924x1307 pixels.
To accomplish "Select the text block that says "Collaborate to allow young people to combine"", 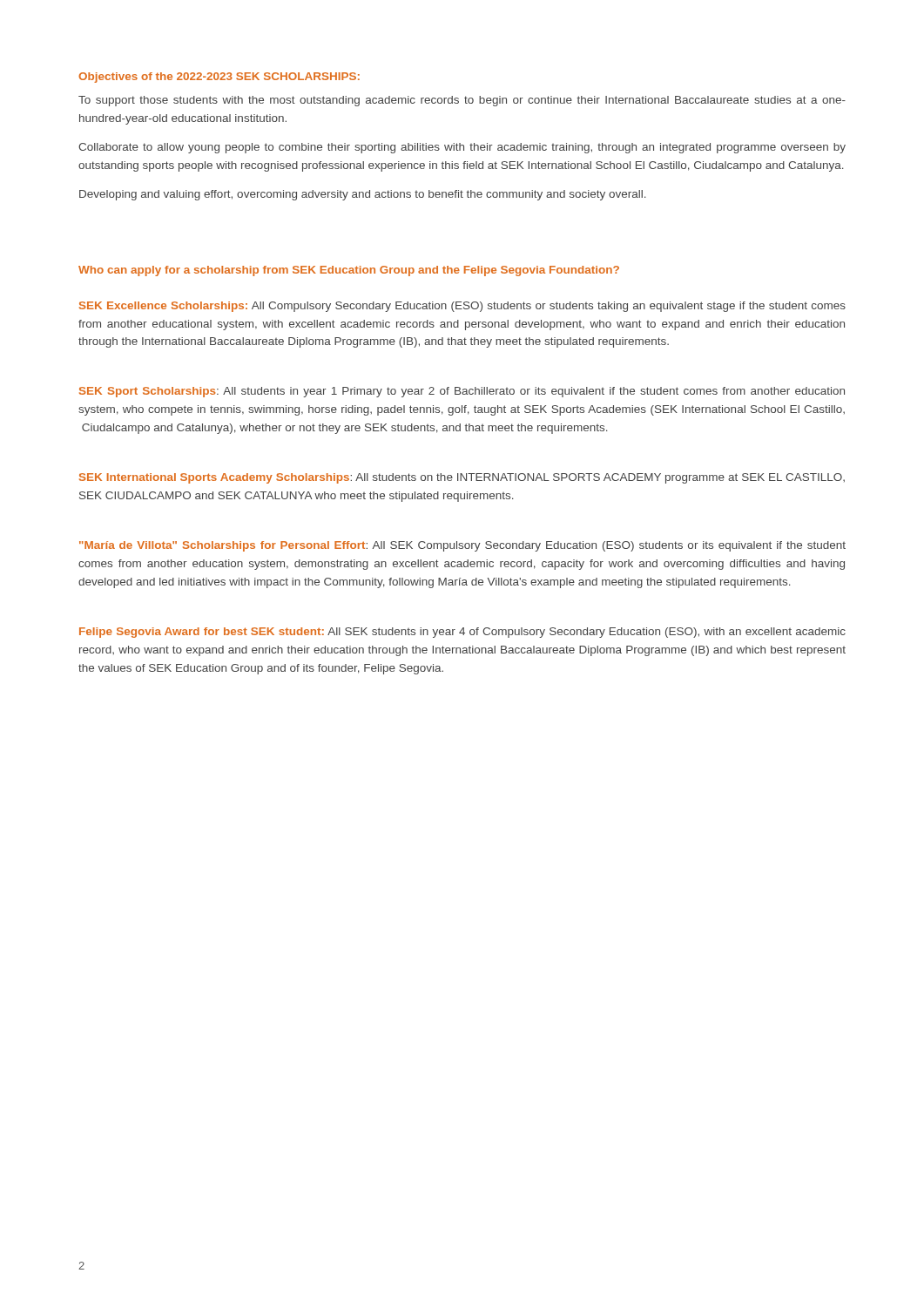I will point(462,156).
